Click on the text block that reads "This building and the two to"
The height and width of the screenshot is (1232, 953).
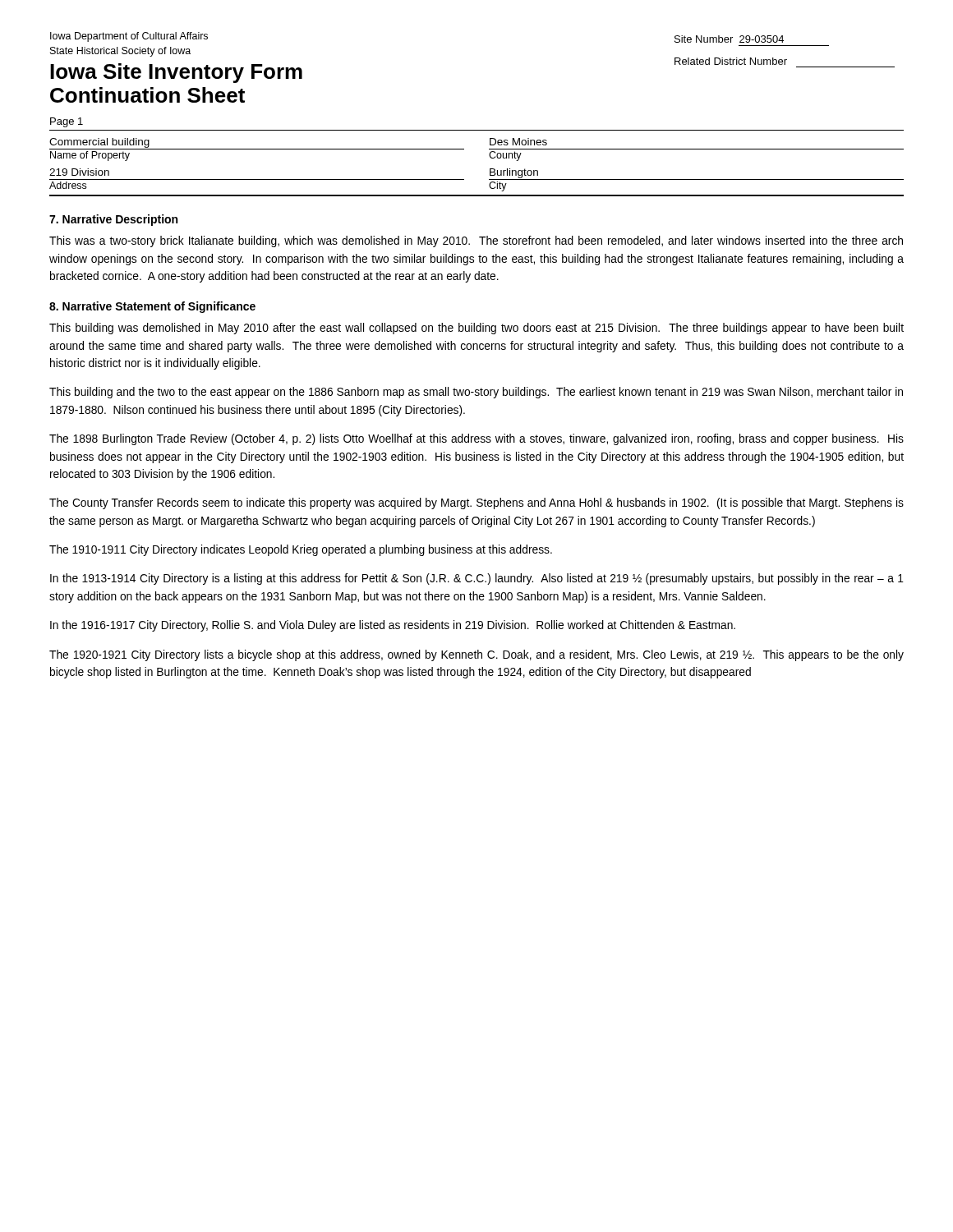(x=476, y=401)
